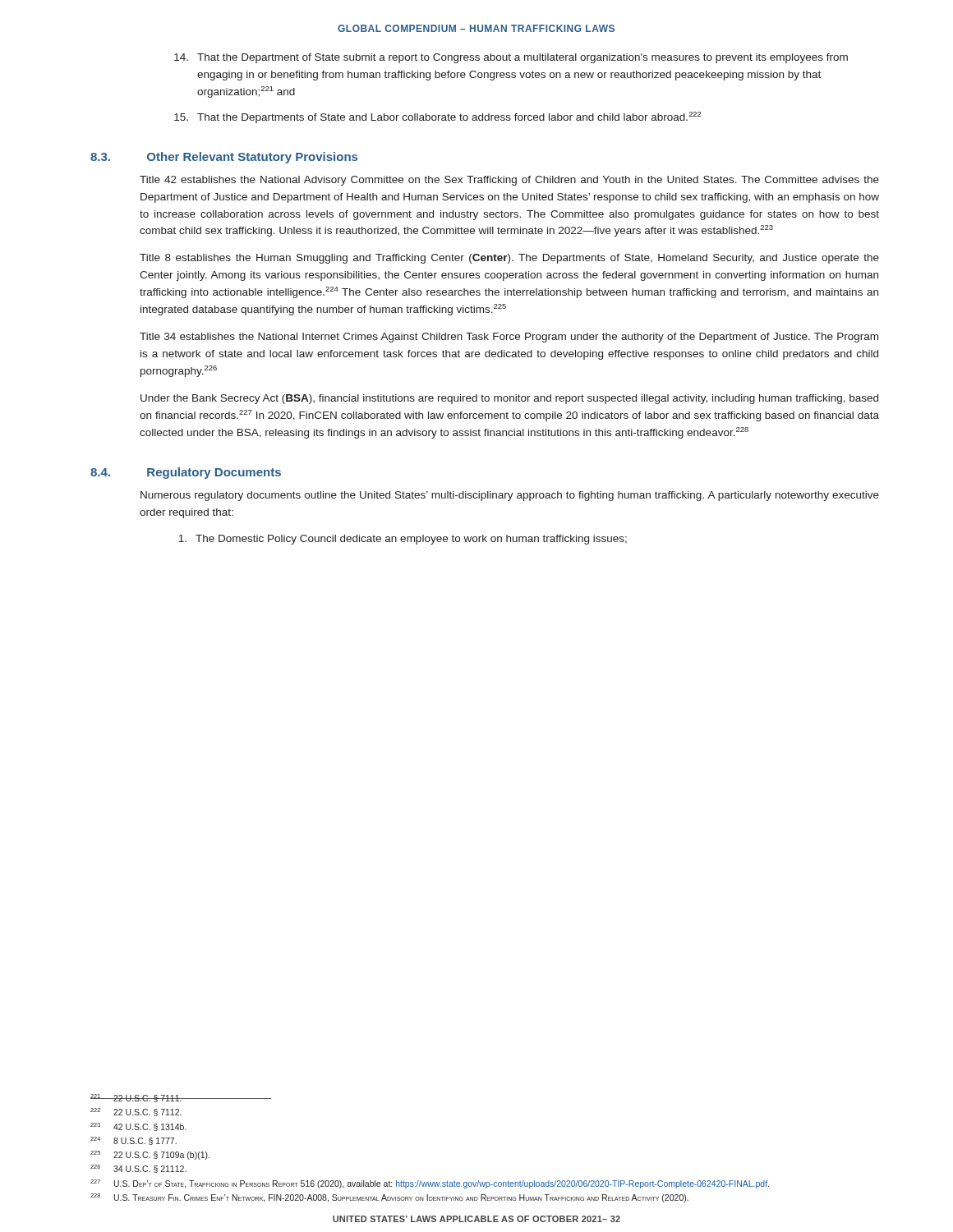The width and height of the screenshot is (953, 1232).
Task: Click on the footnote that reads "224 8 U.S.C. § 1777."
Action: (x=134, y=1141)
